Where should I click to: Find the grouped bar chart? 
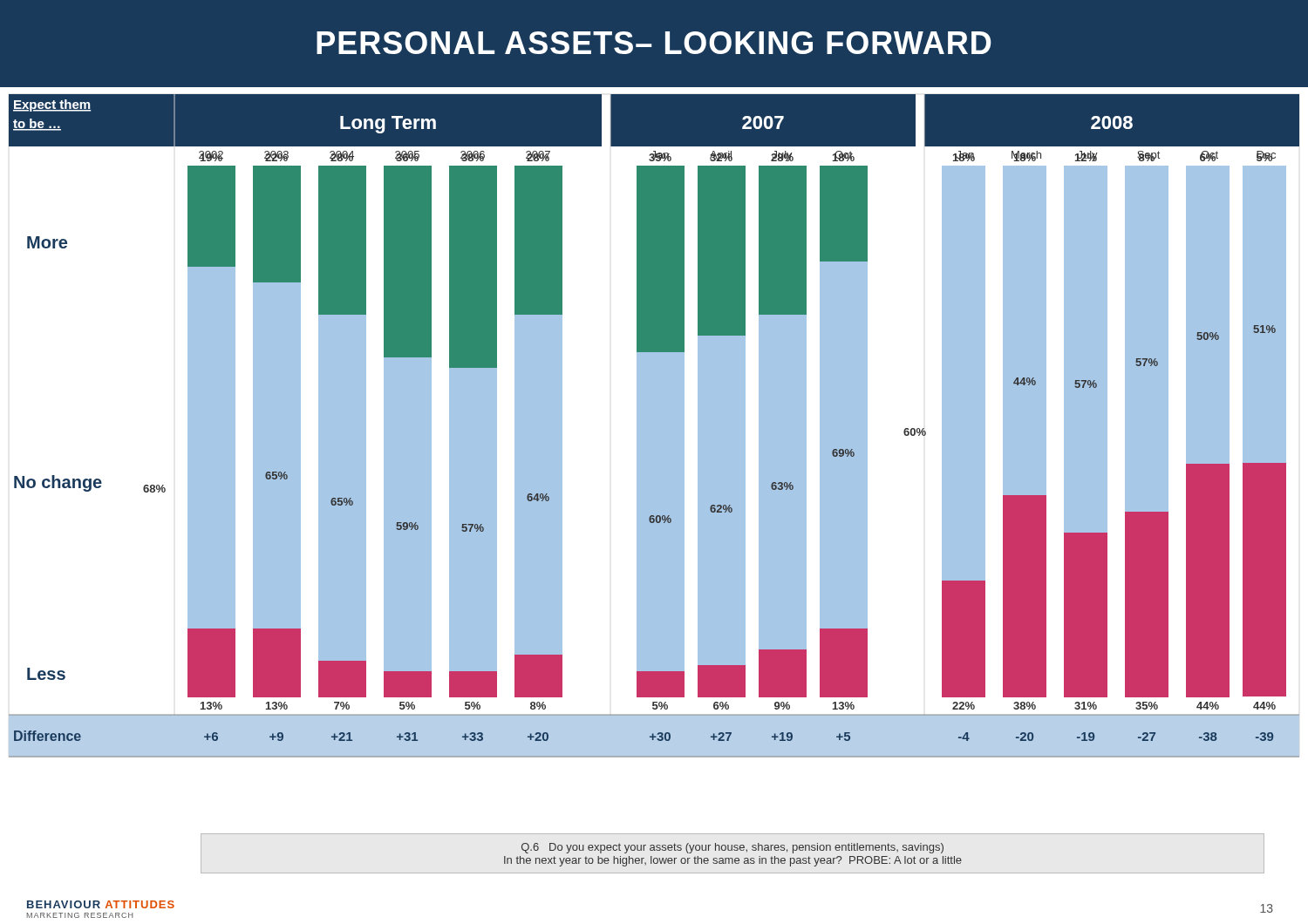coord(654,449)
